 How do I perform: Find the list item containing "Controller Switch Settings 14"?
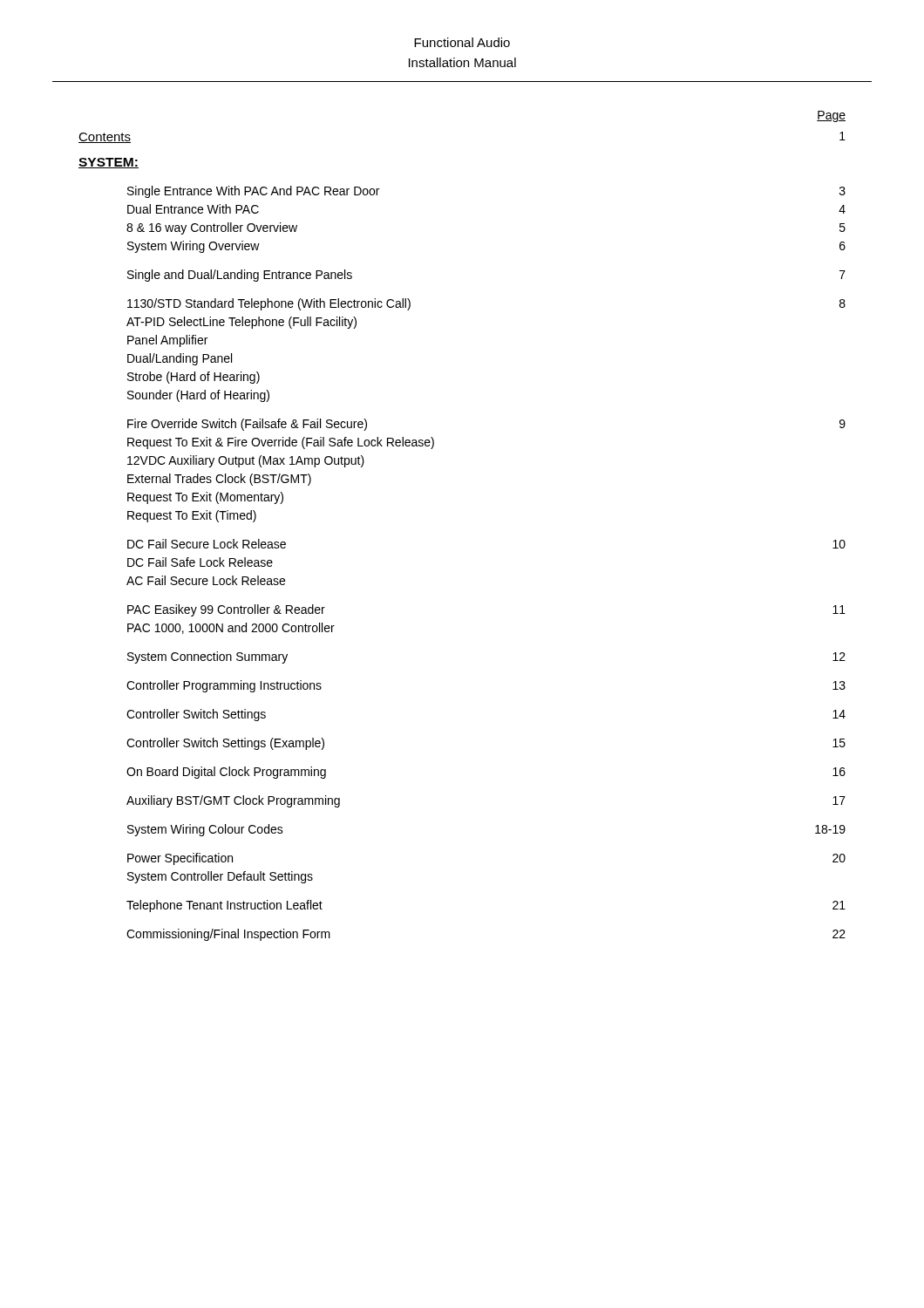click(x=195, y=715)
